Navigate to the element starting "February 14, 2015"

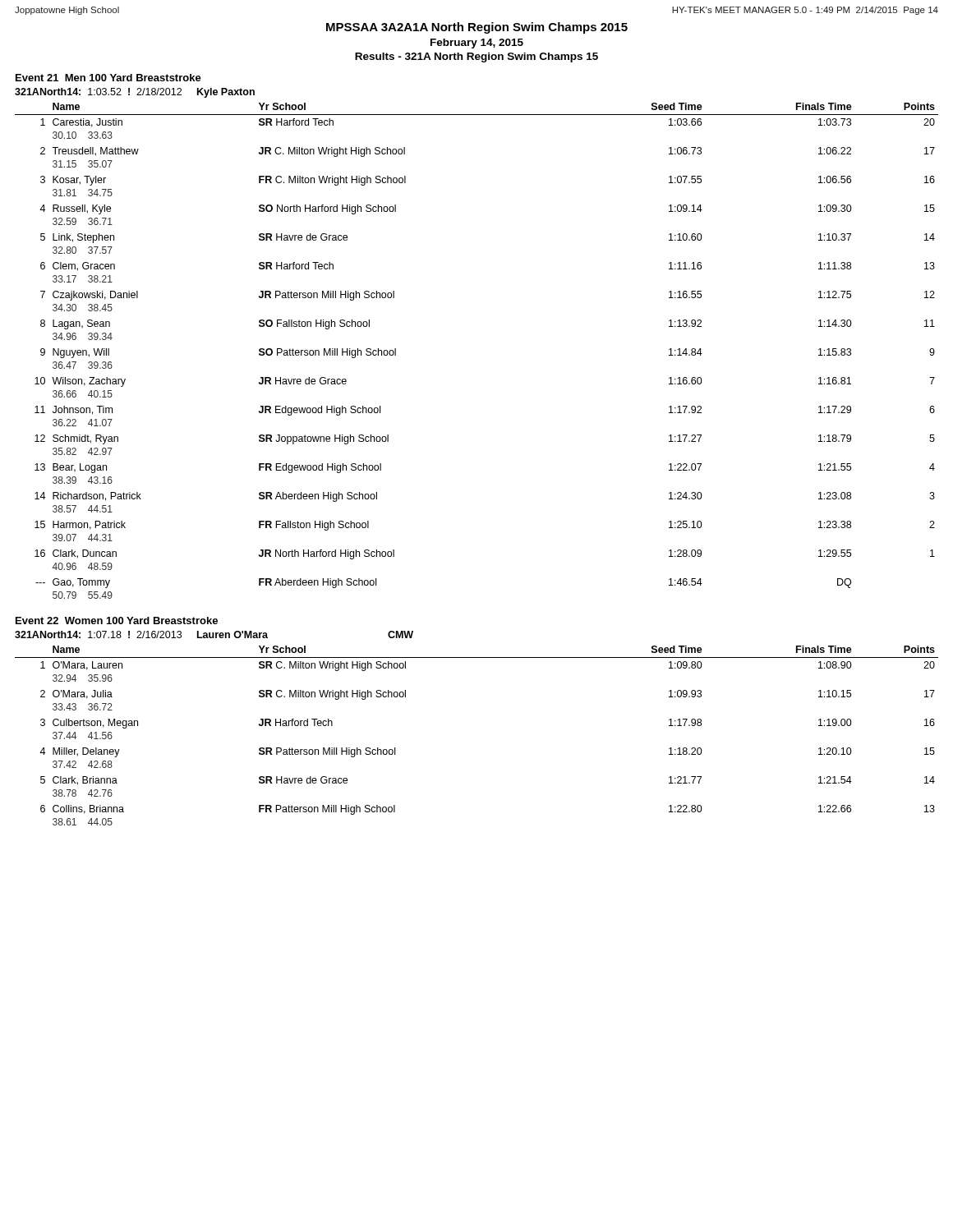[476, 42]
